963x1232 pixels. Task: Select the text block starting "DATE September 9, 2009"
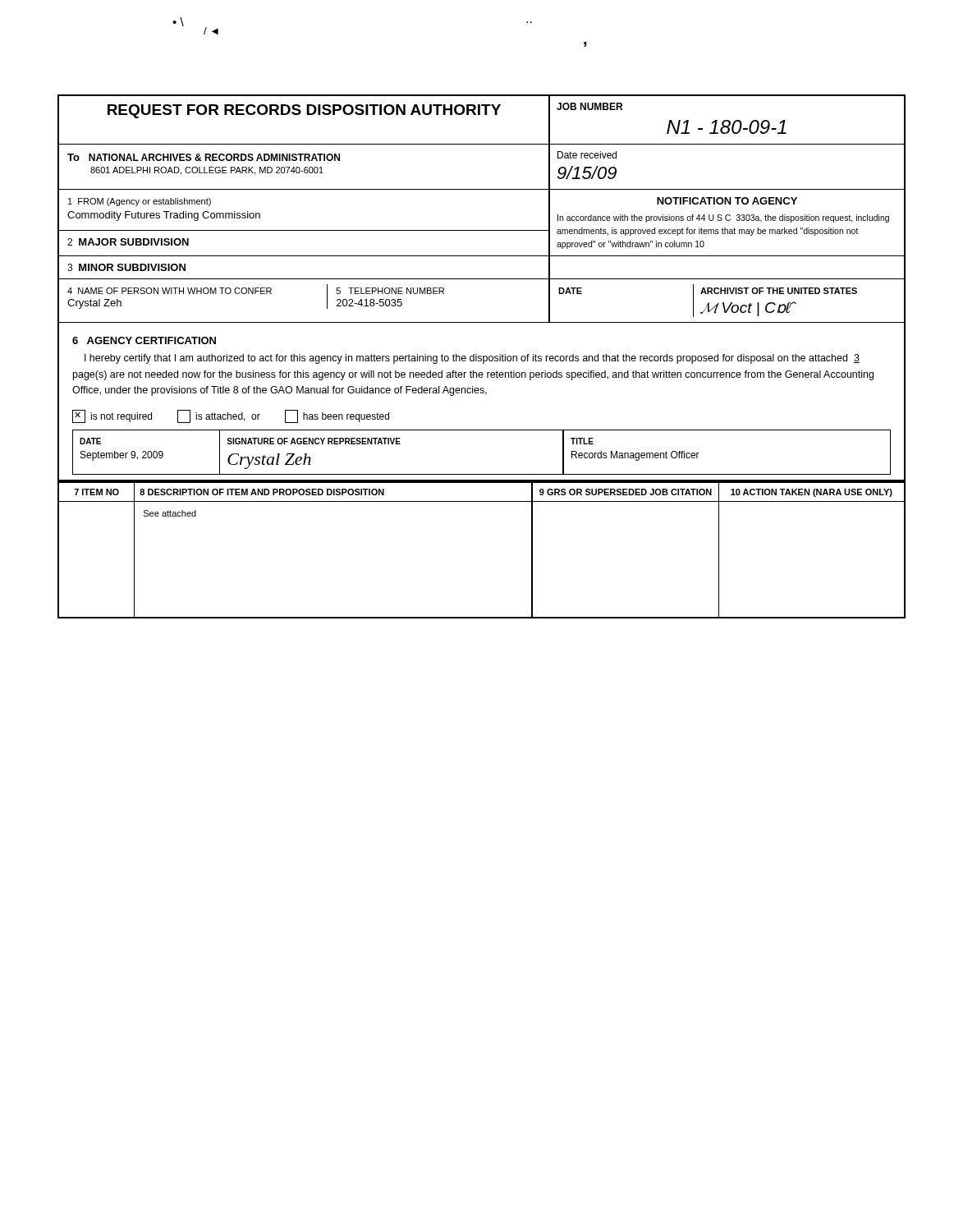[x=146, y=449]
